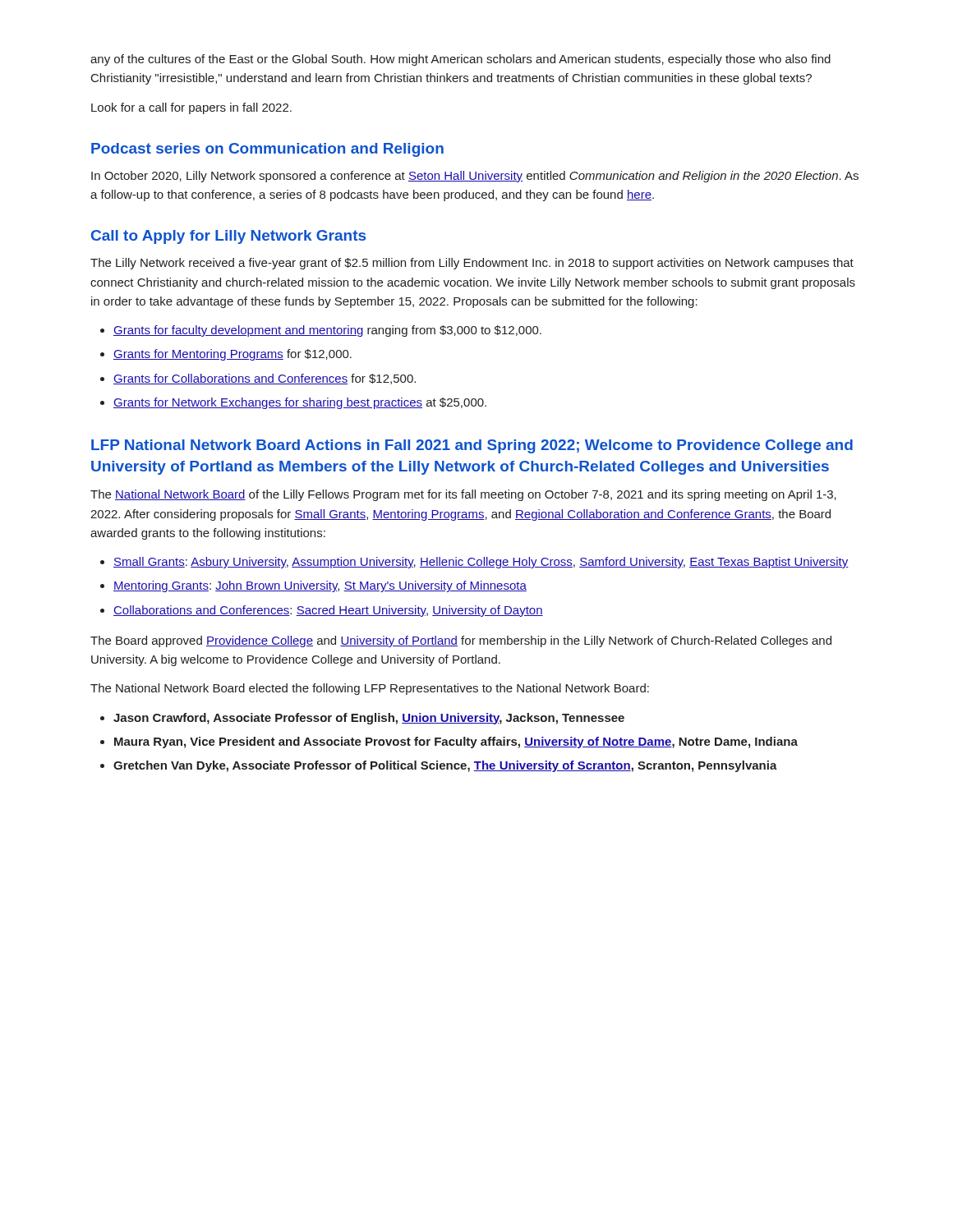
Task: Click on the text block containing "The National Network Board of the"
Action: click(x=476, y=513)
